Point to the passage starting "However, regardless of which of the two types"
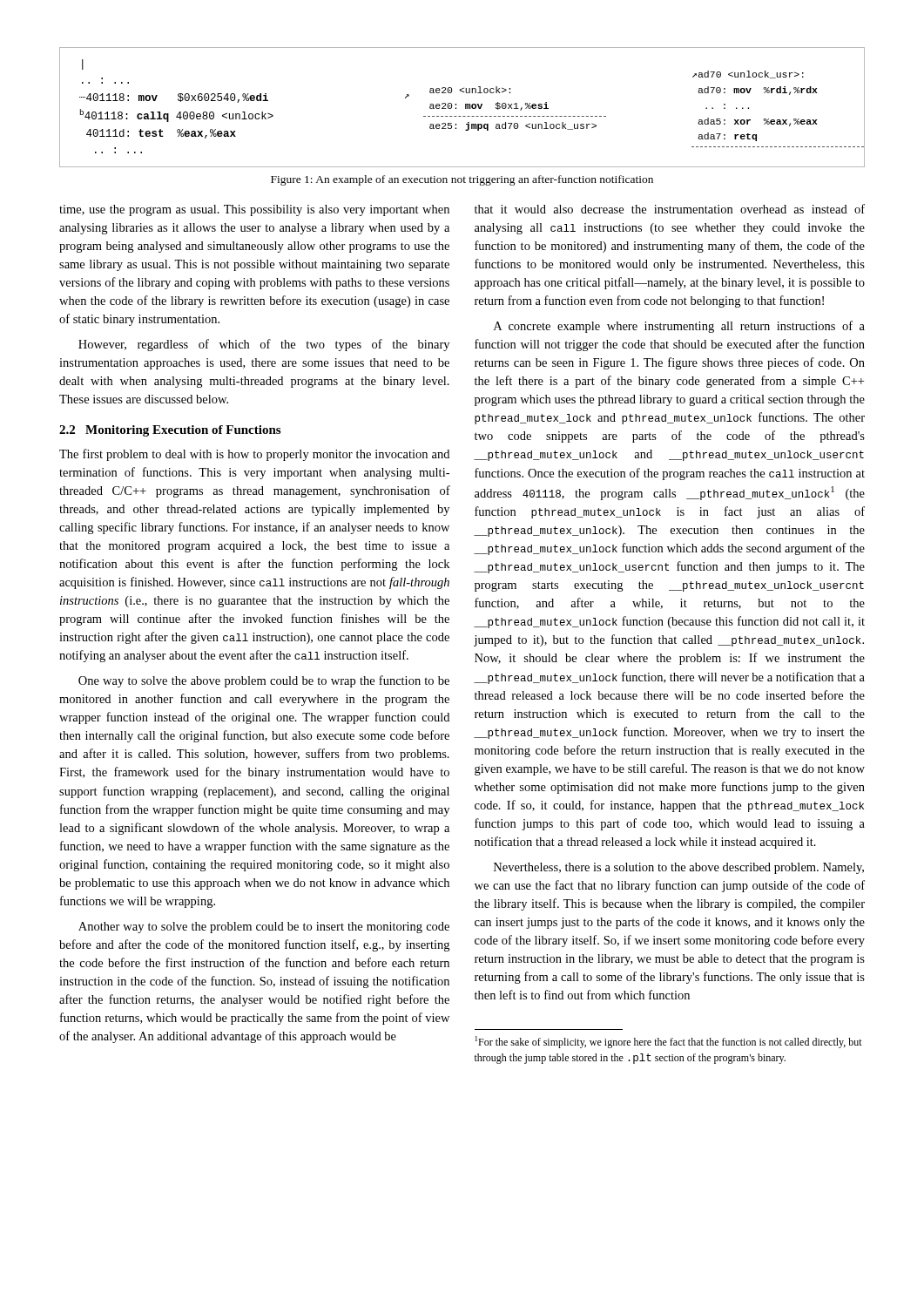 point(255,372)
